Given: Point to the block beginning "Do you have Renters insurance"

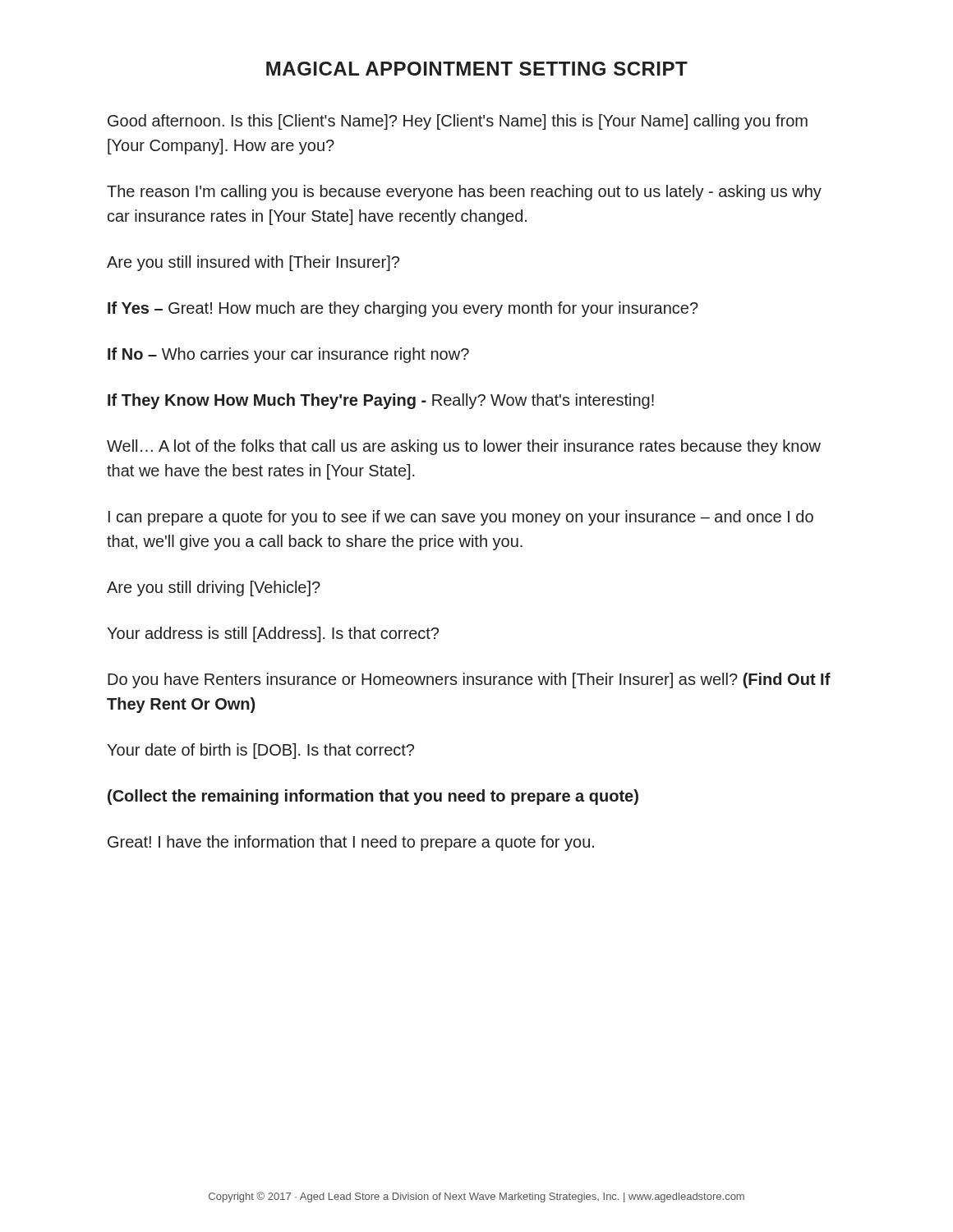Looking at the screenshot, I should [x=468, y=692].
